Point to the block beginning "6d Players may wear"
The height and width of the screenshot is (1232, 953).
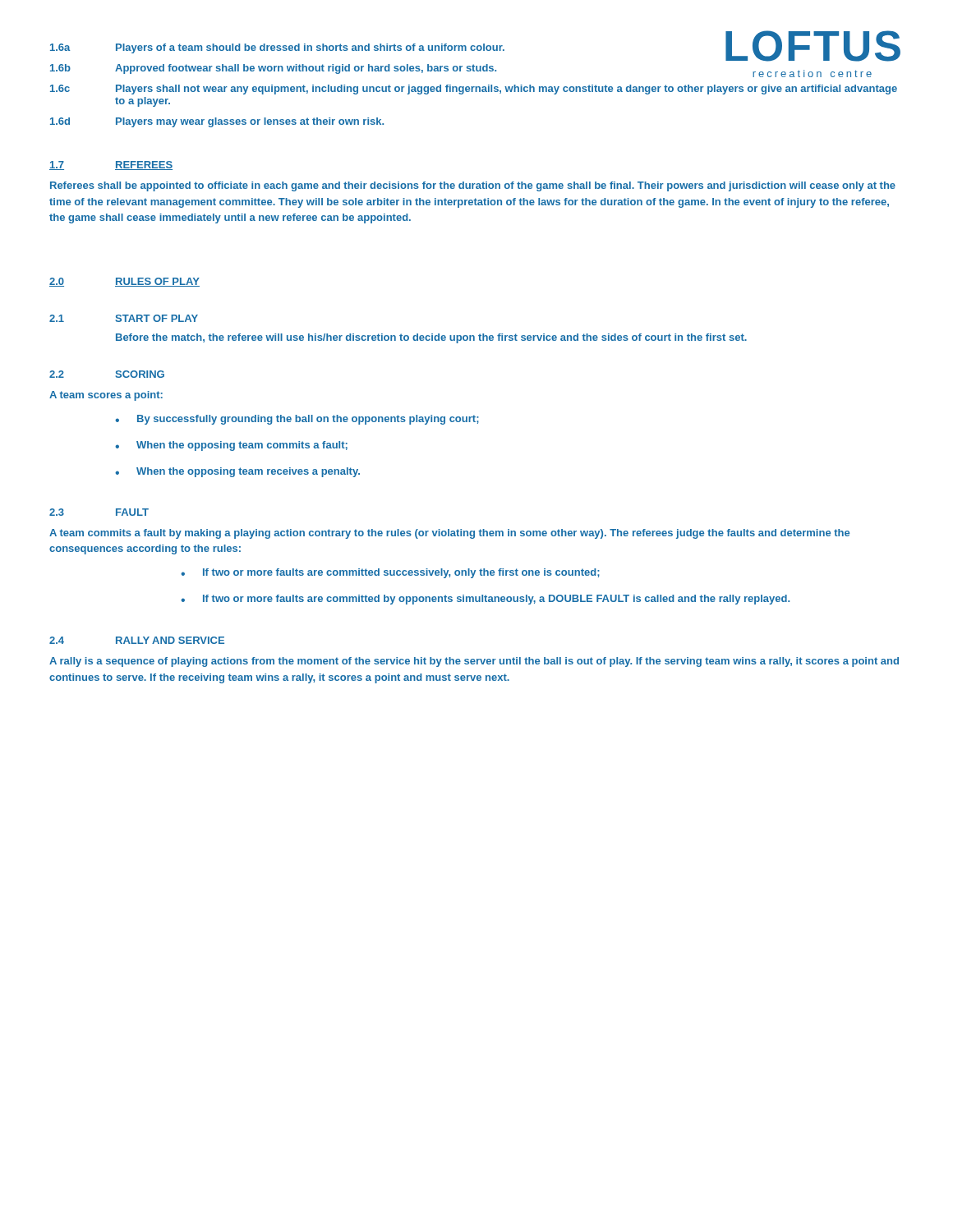(217, 122)
